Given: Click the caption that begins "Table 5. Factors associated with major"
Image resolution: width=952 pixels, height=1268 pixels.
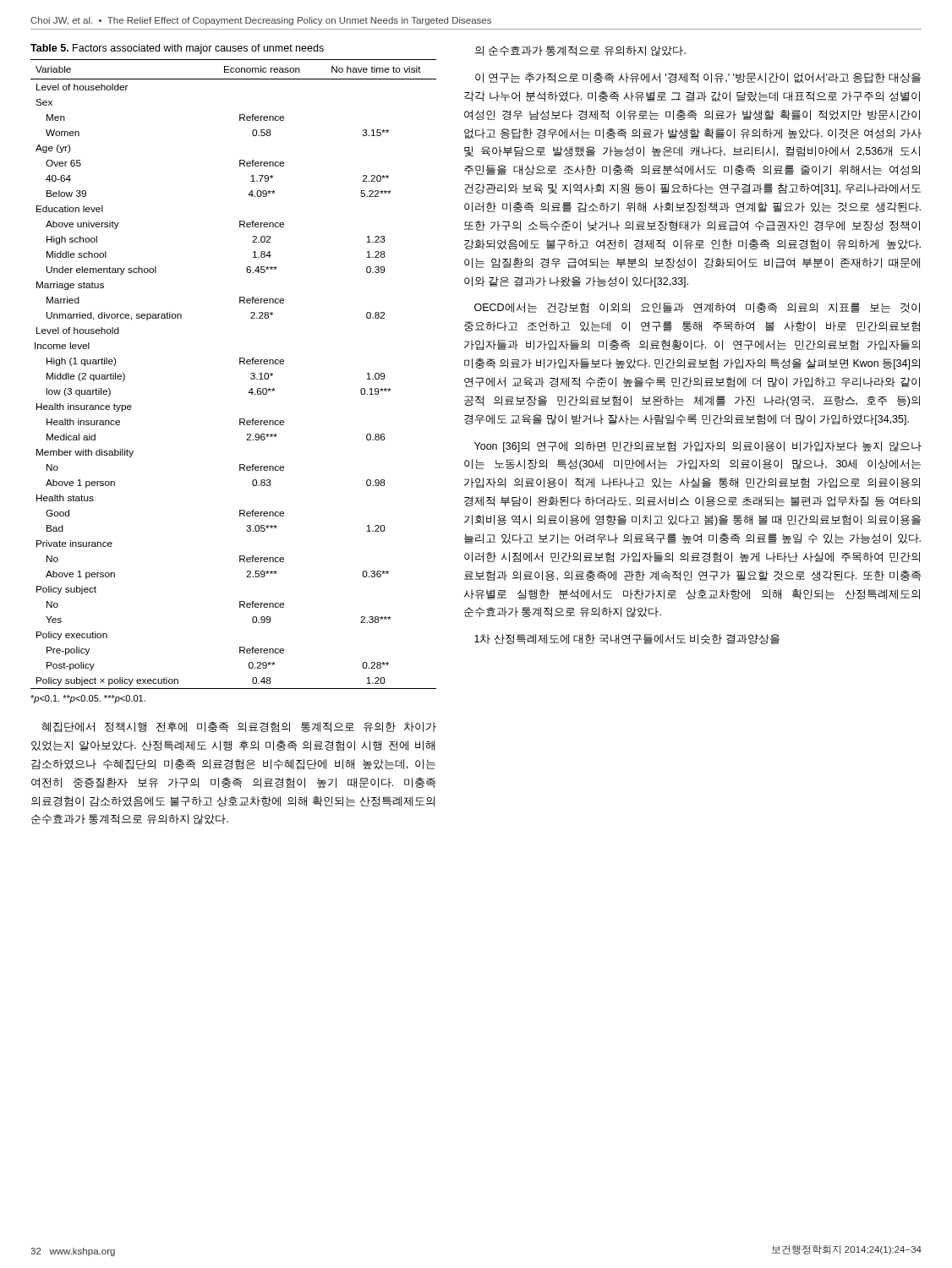Looking at the screenshot, I should 177,48.
